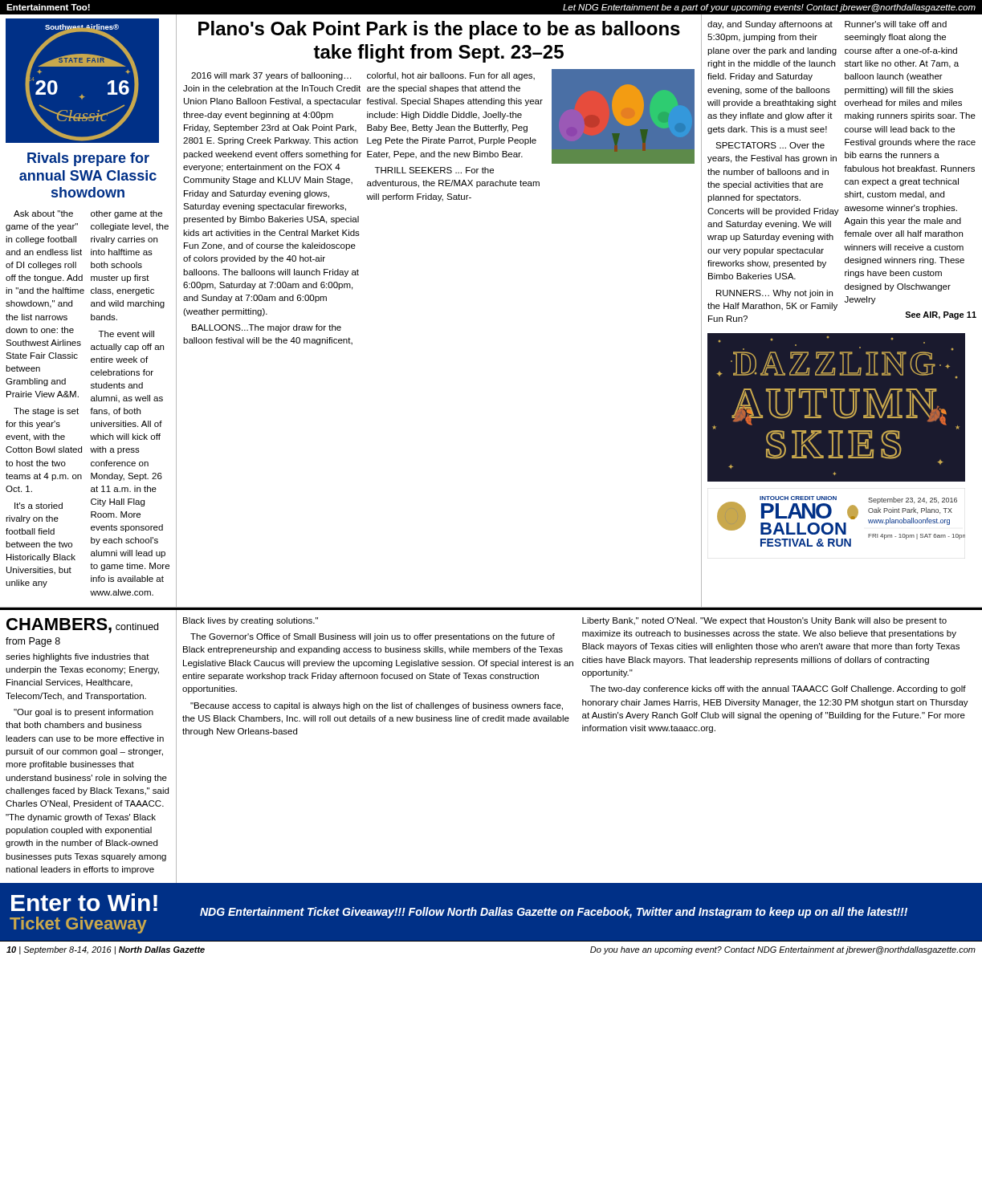The image size is (982, 1204).
Task: Find the text starting "Enter to Win! Ticket Giveaway"
Action: coord(84,912)
